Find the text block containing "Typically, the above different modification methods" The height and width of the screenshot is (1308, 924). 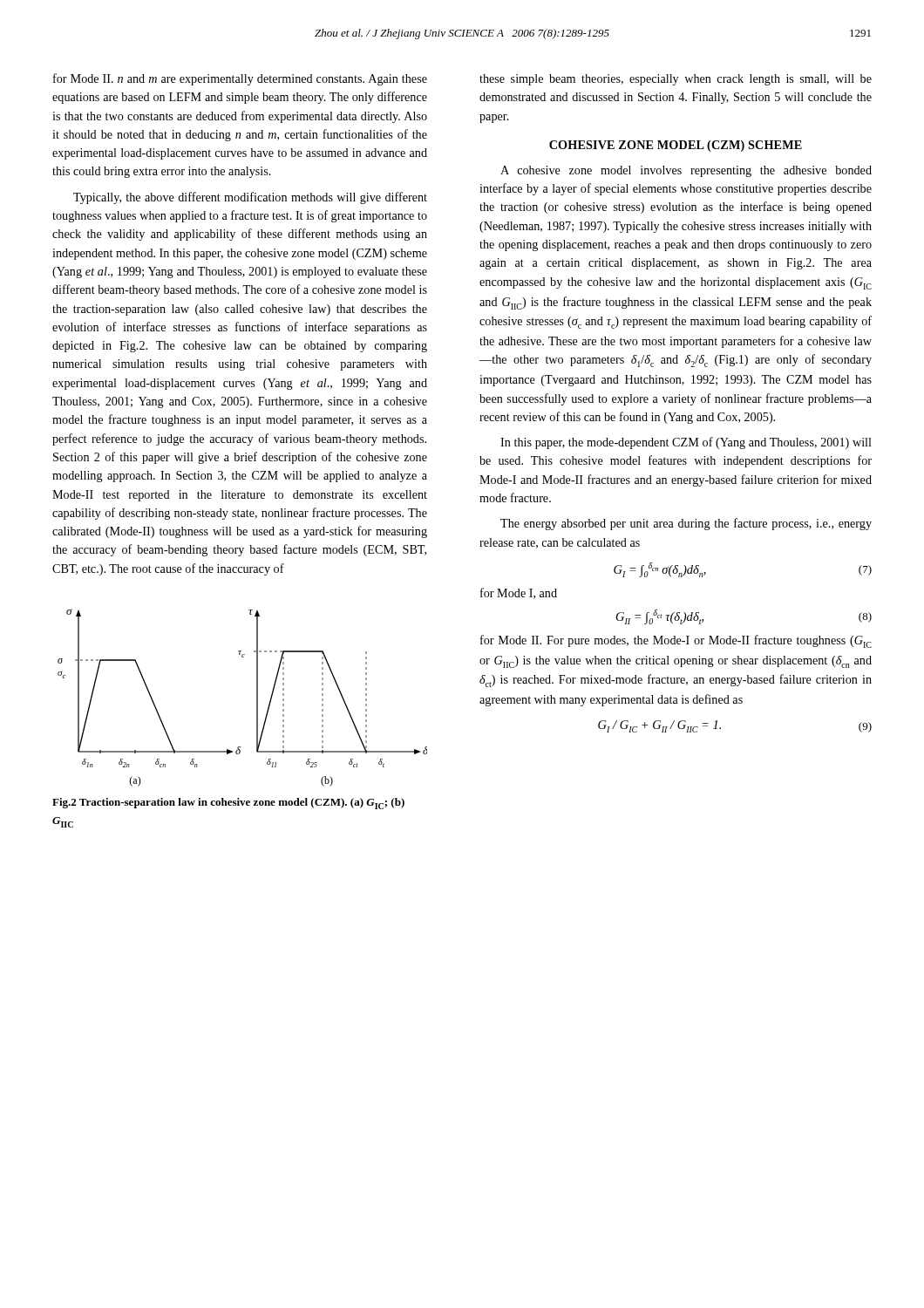(x=240, y=383)
